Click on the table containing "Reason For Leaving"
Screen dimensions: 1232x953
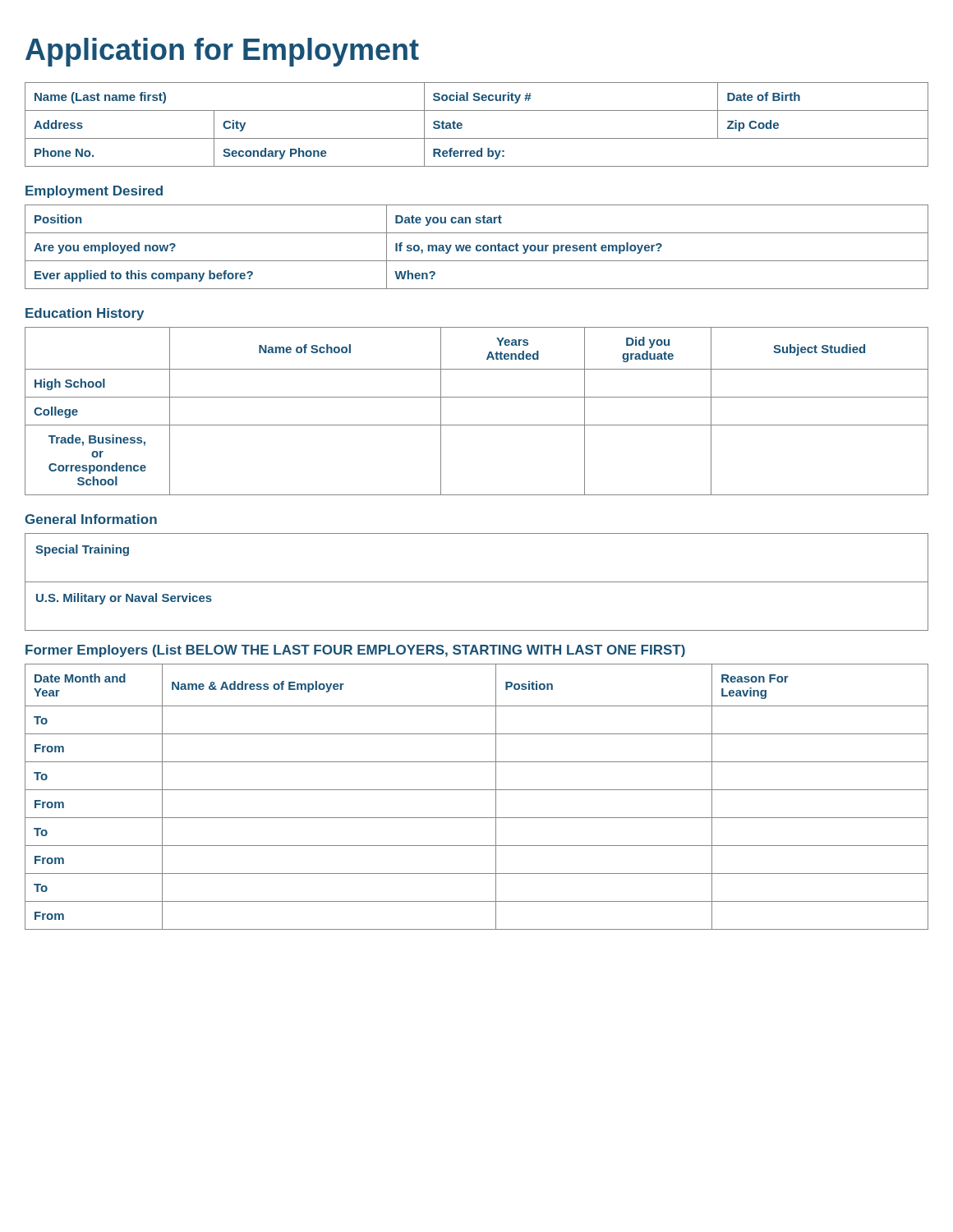[x=476, y=797]
